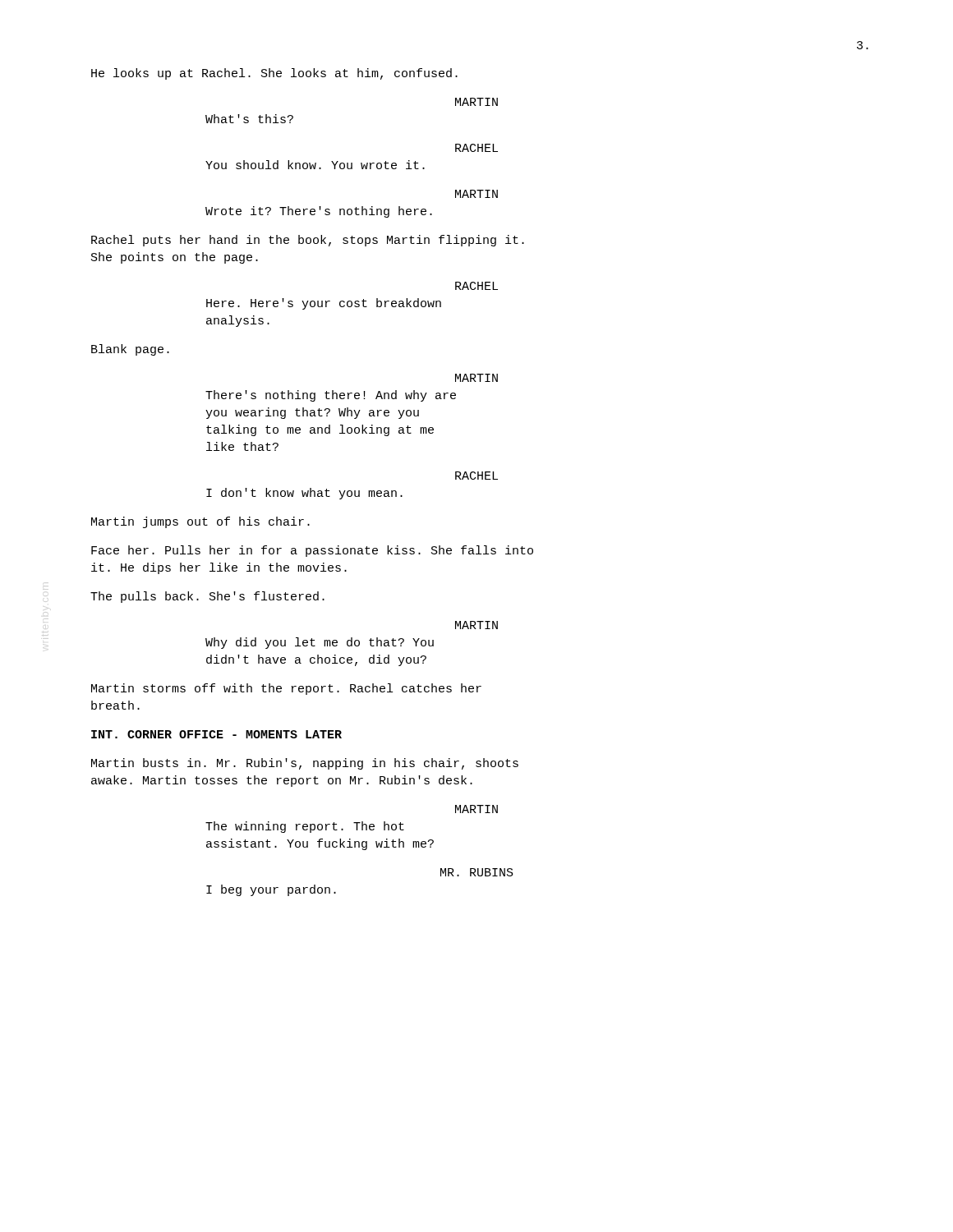The image size is (953, 1232).
Task: Select the region starting "RACHEL I don't know what you mean."
Action: click(x=476, y=485)
